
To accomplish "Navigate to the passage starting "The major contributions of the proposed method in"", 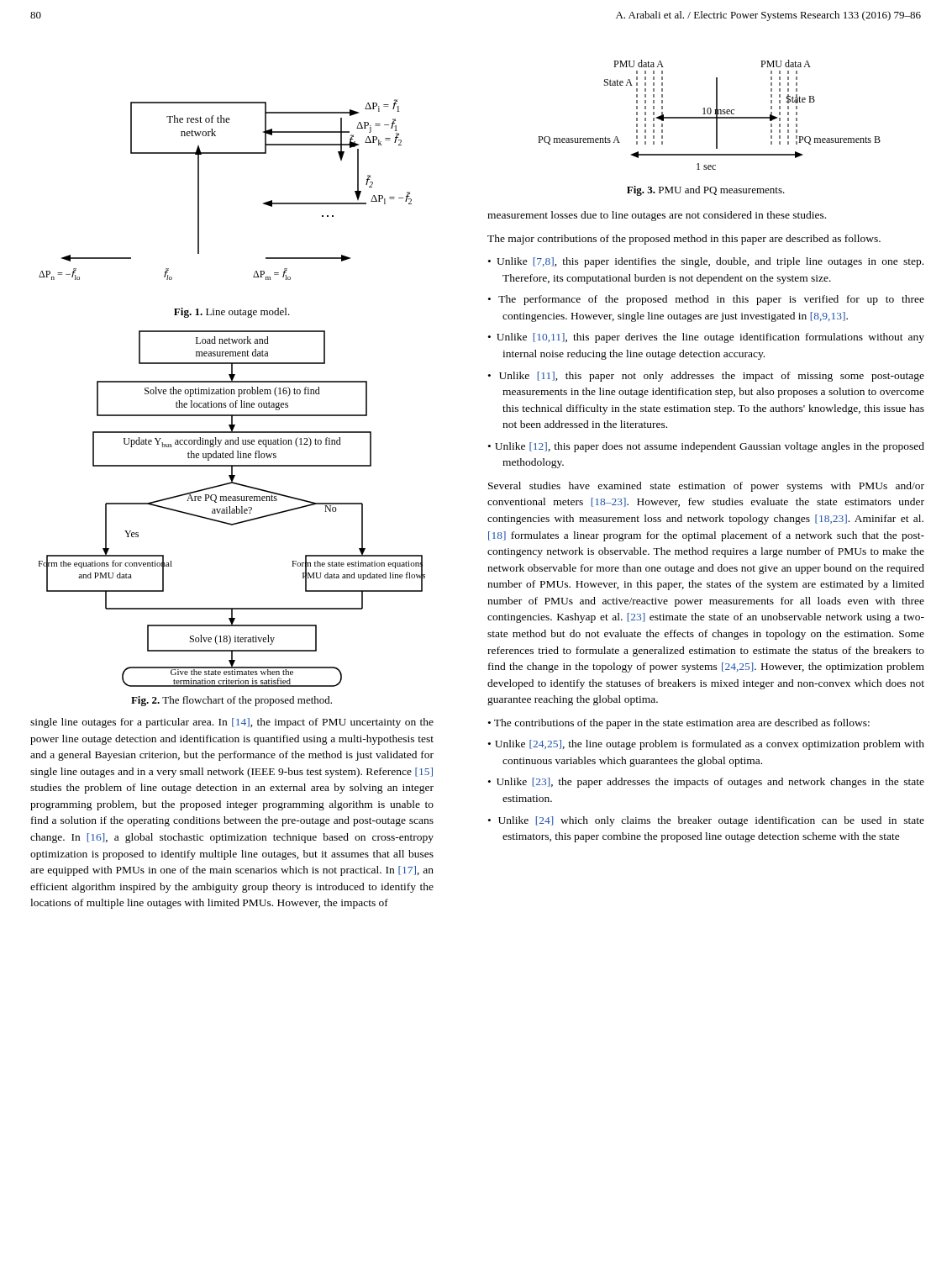I will coord(684,238).
